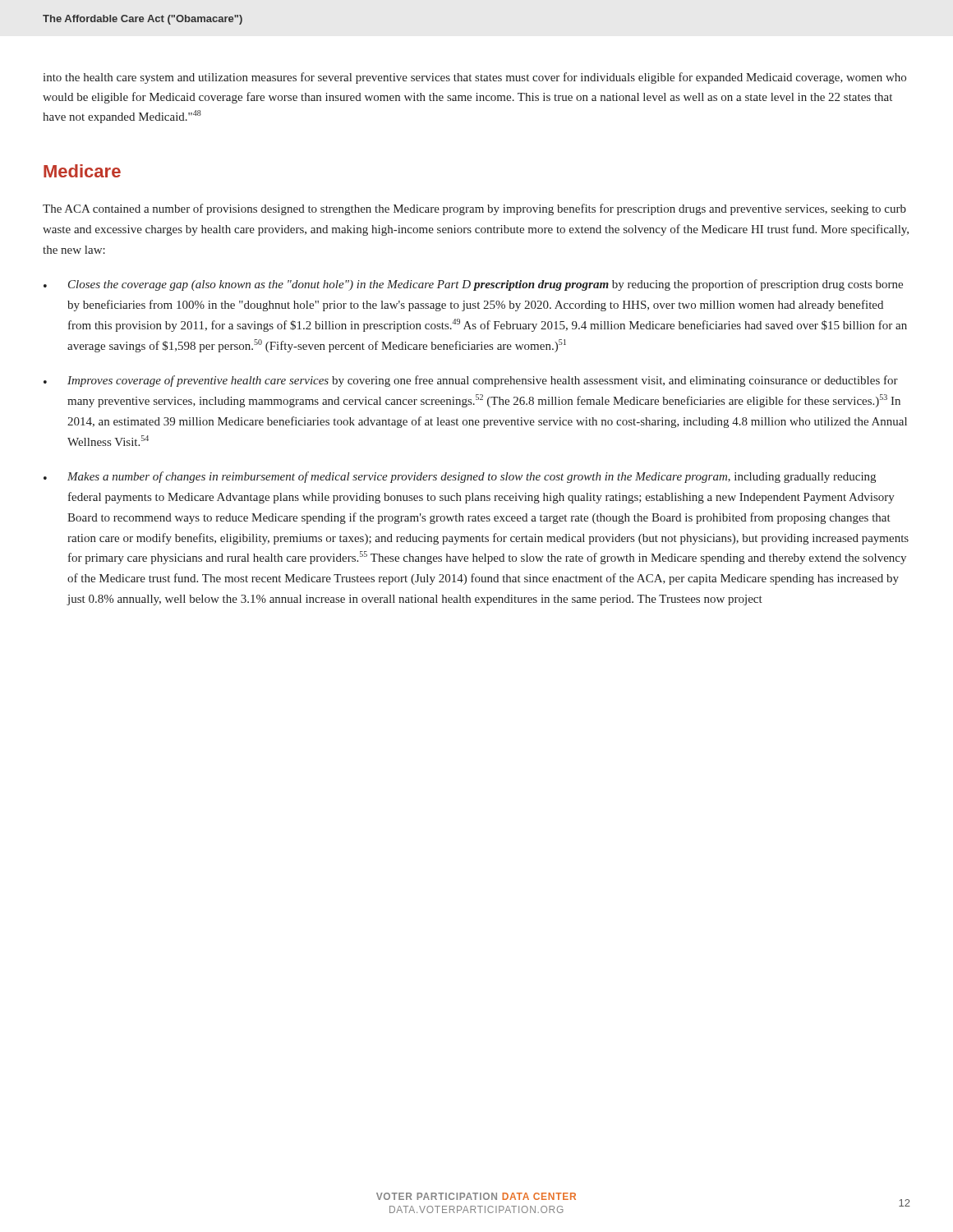Click on the list item containing "• Makes a number of changes in"
The height and width of the screenshot is (1232, 953).
tap(476, 538)
